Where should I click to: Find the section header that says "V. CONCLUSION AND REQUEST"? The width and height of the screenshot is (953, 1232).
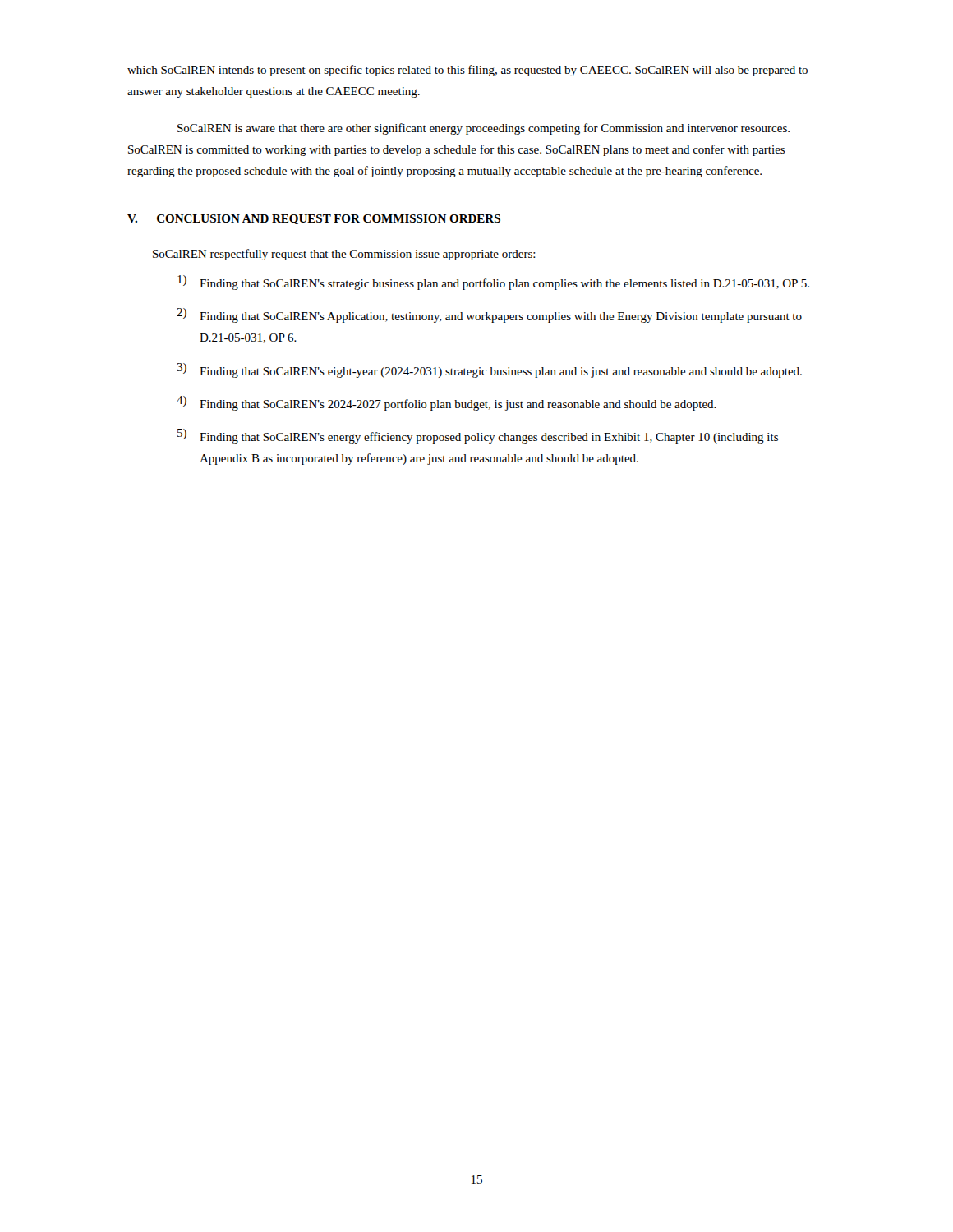click(476, 219)
